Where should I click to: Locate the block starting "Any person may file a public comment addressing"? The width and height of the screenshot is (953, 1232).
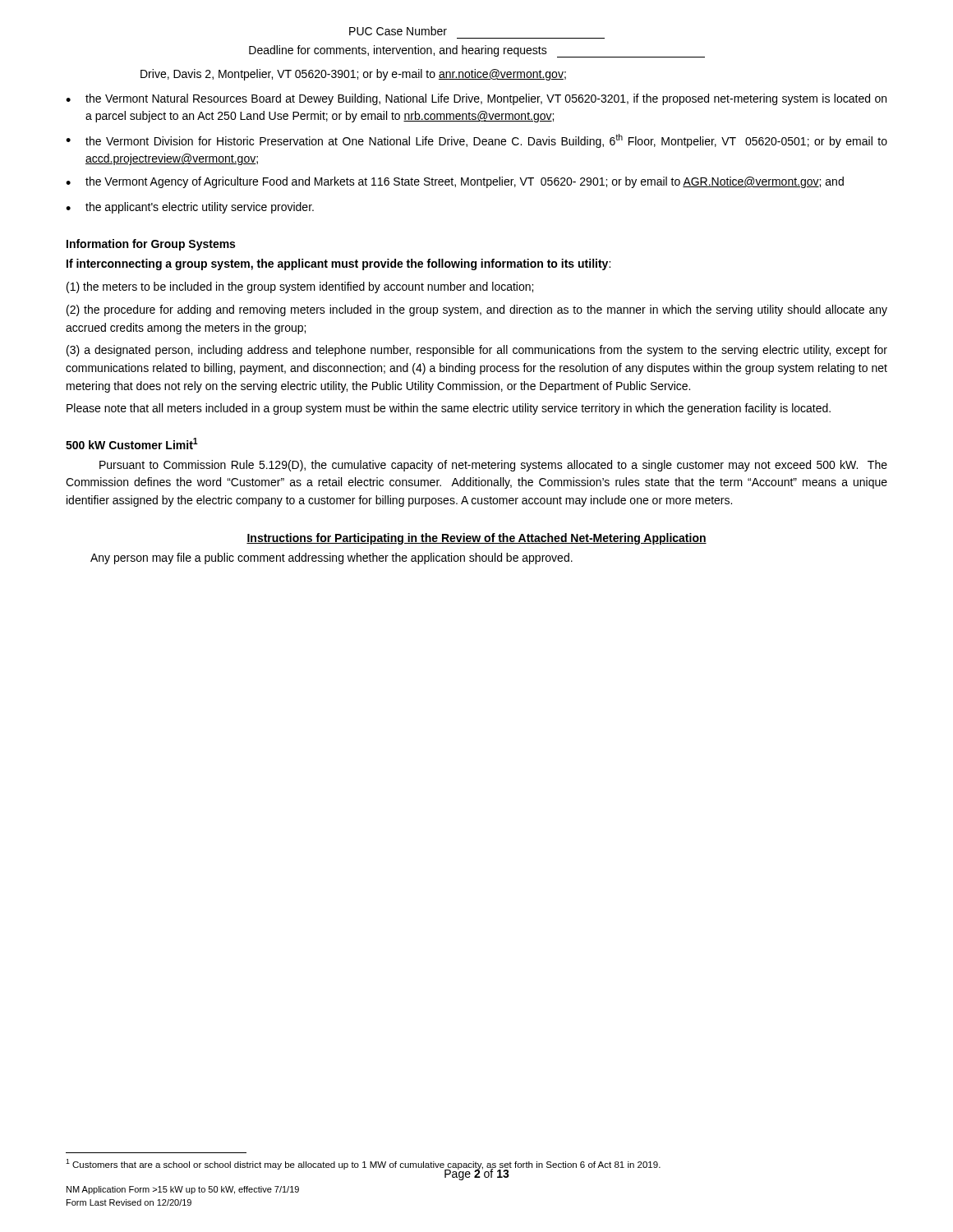(x=332, y=557)
